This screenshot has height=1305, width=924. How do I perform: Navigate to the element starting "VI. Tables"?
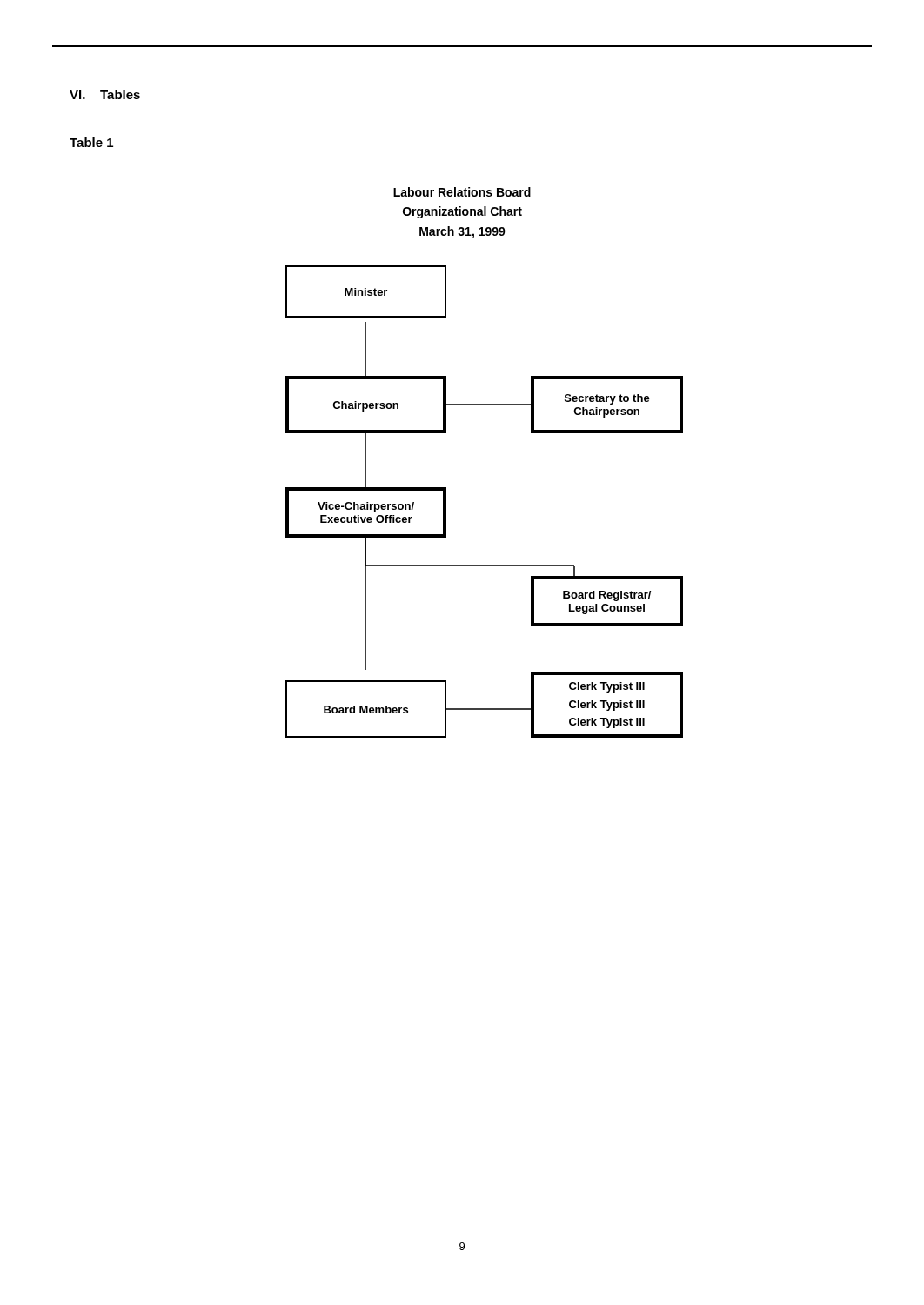(x=105, y=94)
